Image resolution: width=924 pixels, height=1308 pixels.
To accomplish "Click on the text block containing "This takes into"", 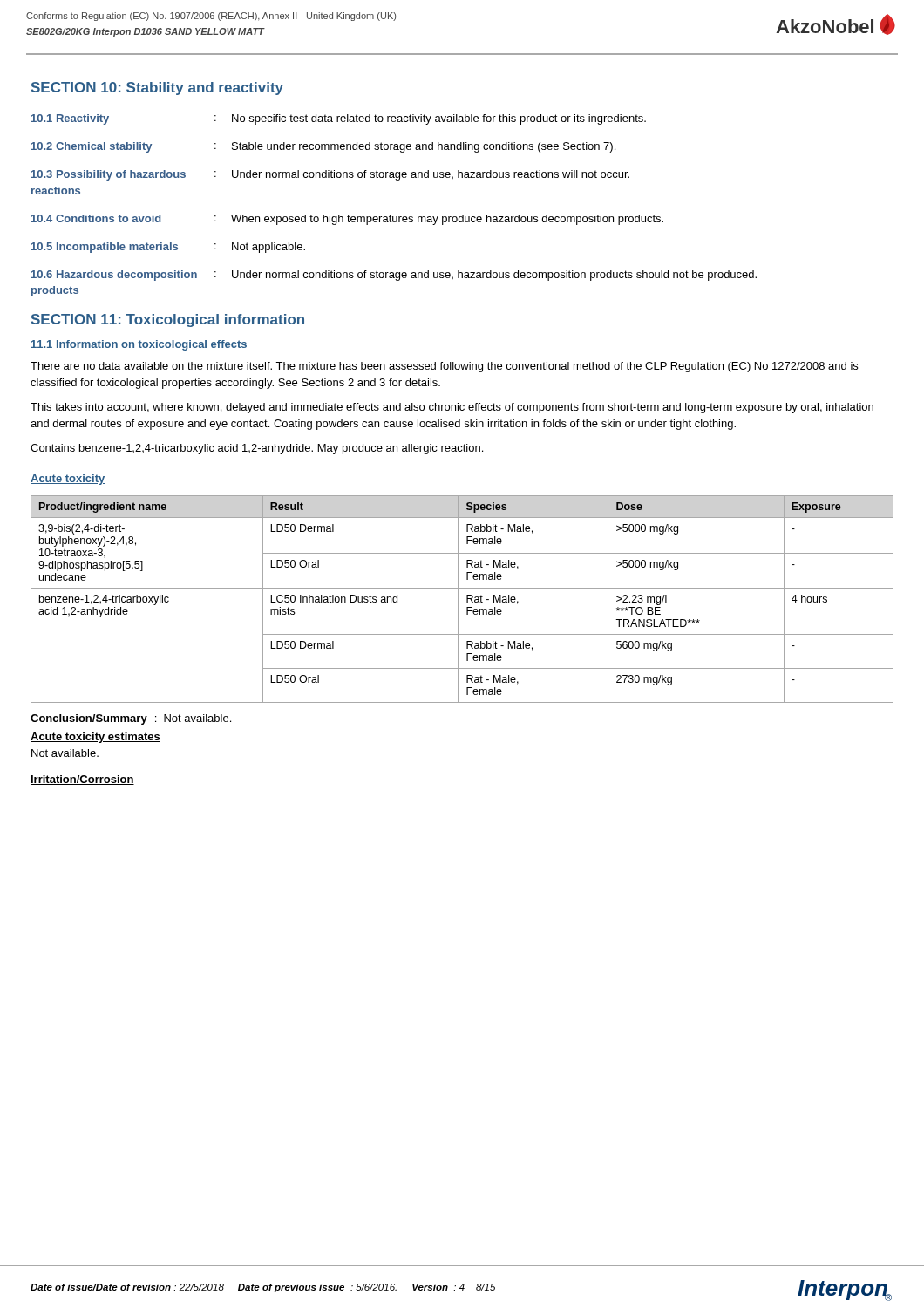I will coord(452,415).
